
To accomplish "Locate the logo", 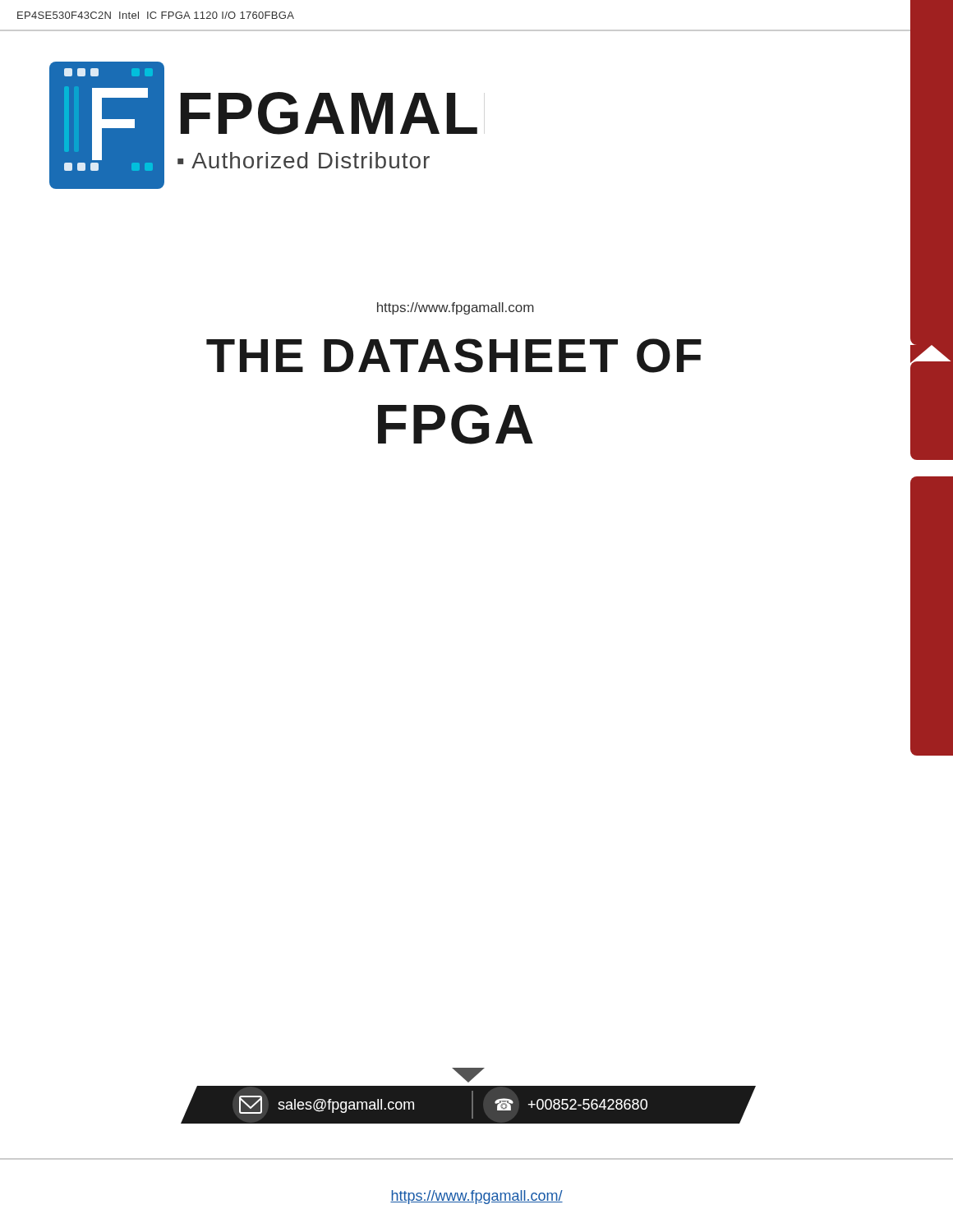I will pos(267,125).
